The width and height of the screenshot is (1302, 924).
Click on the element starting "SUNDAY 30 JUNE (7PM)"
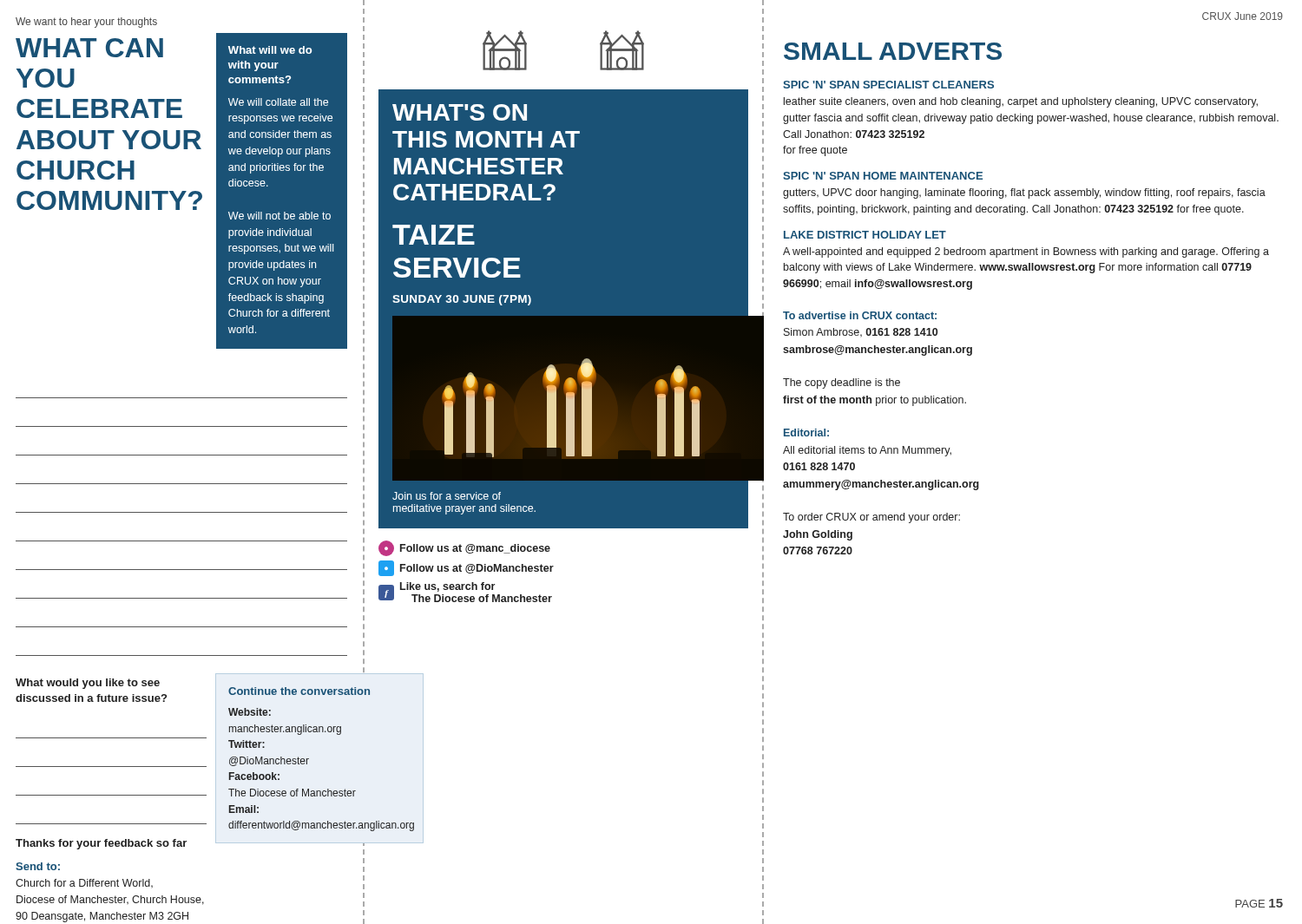pyautogui.click(x=462, y=299)
